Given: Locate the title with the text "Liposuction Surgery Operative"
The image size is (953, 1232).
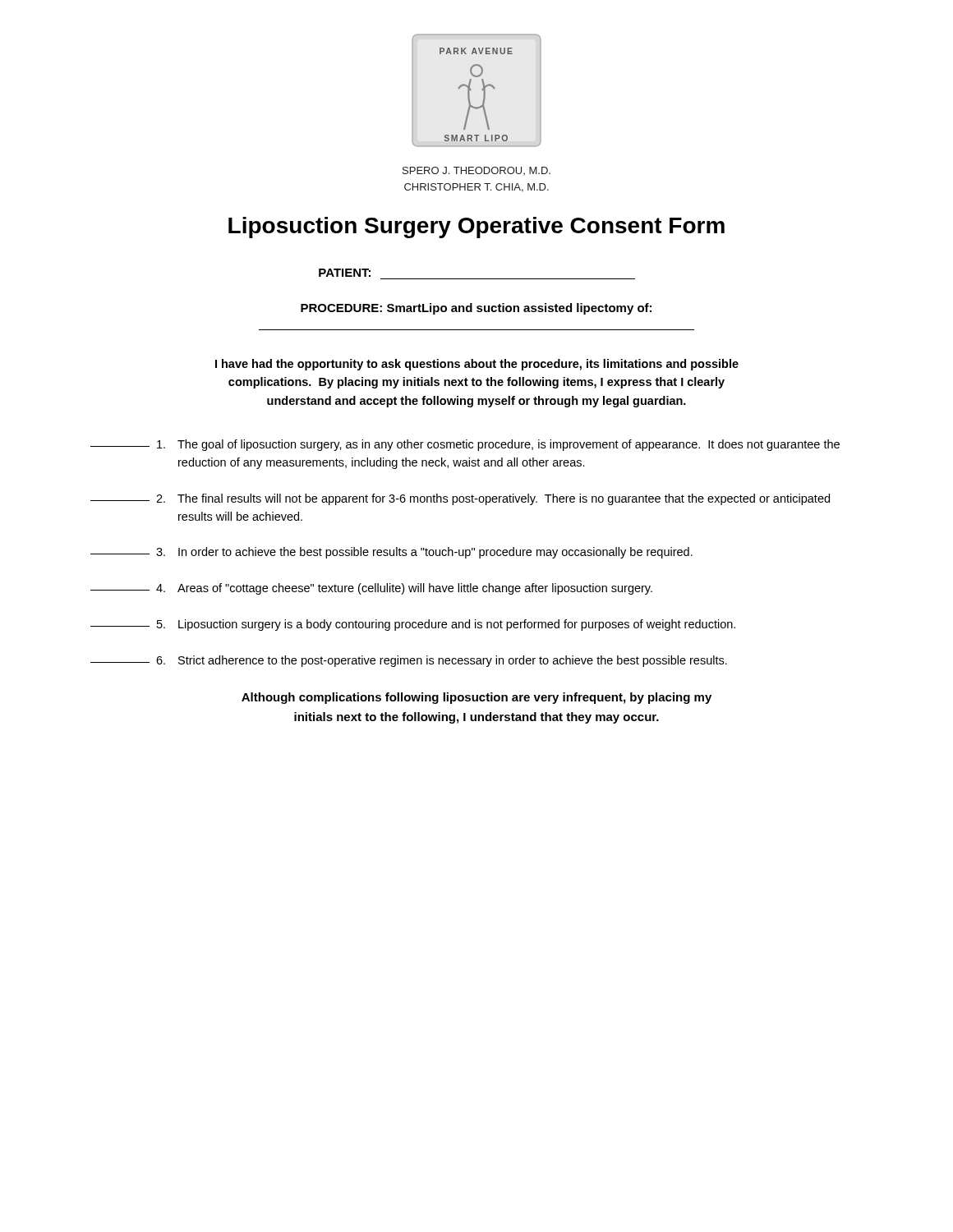Looking at the screenshot, I should [476, 225].
